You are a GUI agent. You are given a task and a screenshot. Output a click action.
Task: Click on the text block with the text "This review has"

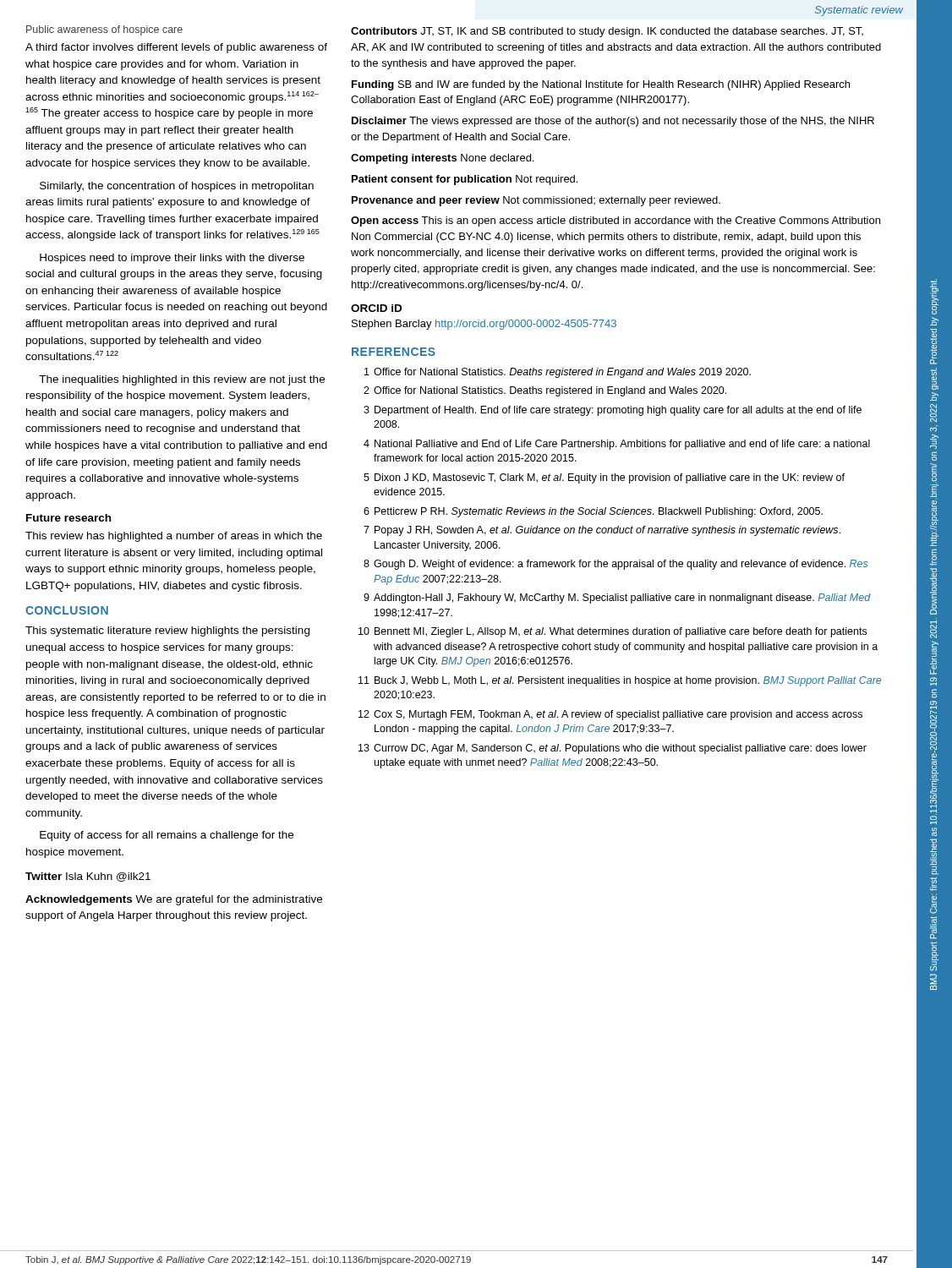click(x=177, y=561)
